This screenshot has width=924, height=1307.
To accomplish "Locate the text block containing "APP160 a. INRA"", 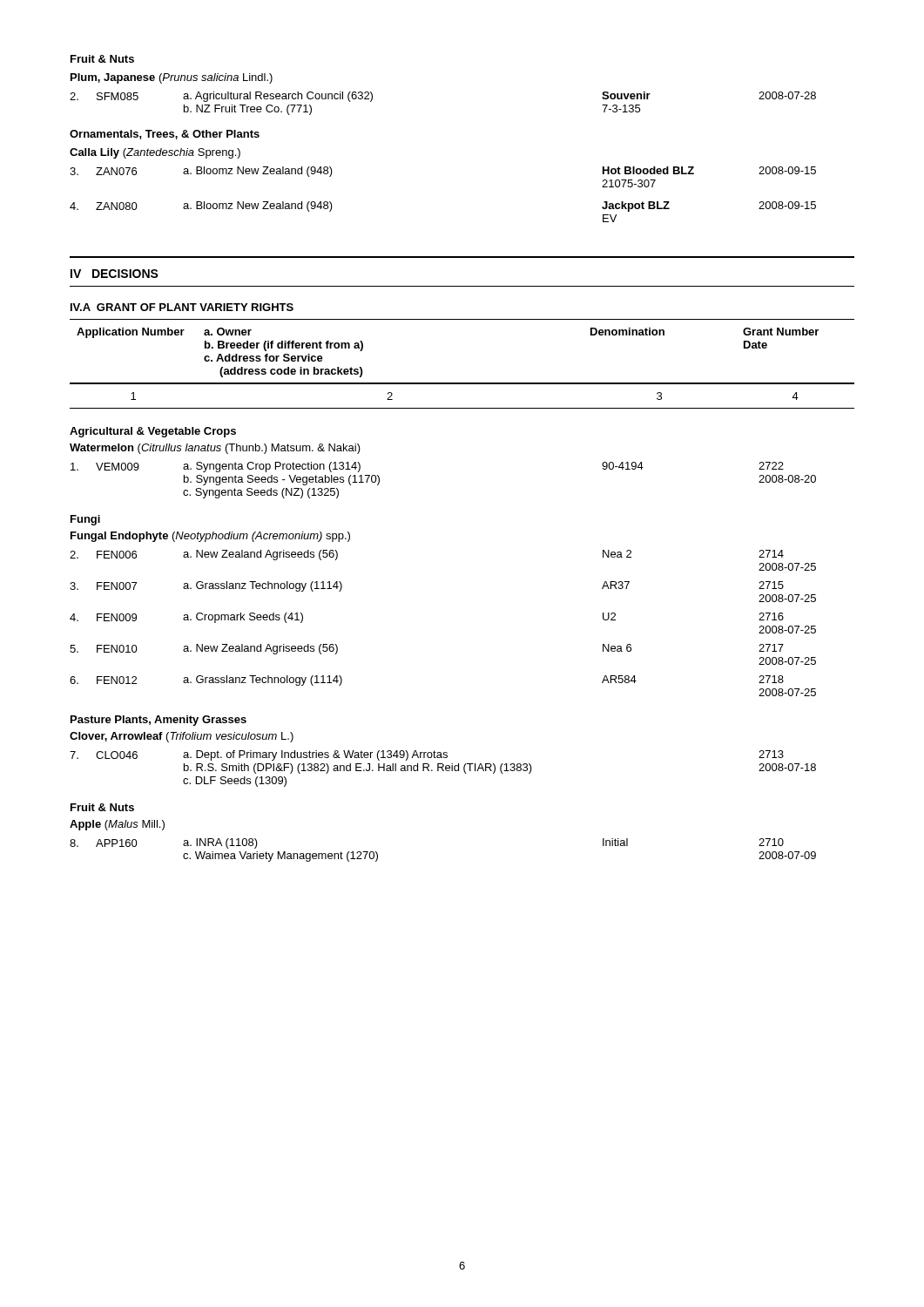I will click(115, 844).
